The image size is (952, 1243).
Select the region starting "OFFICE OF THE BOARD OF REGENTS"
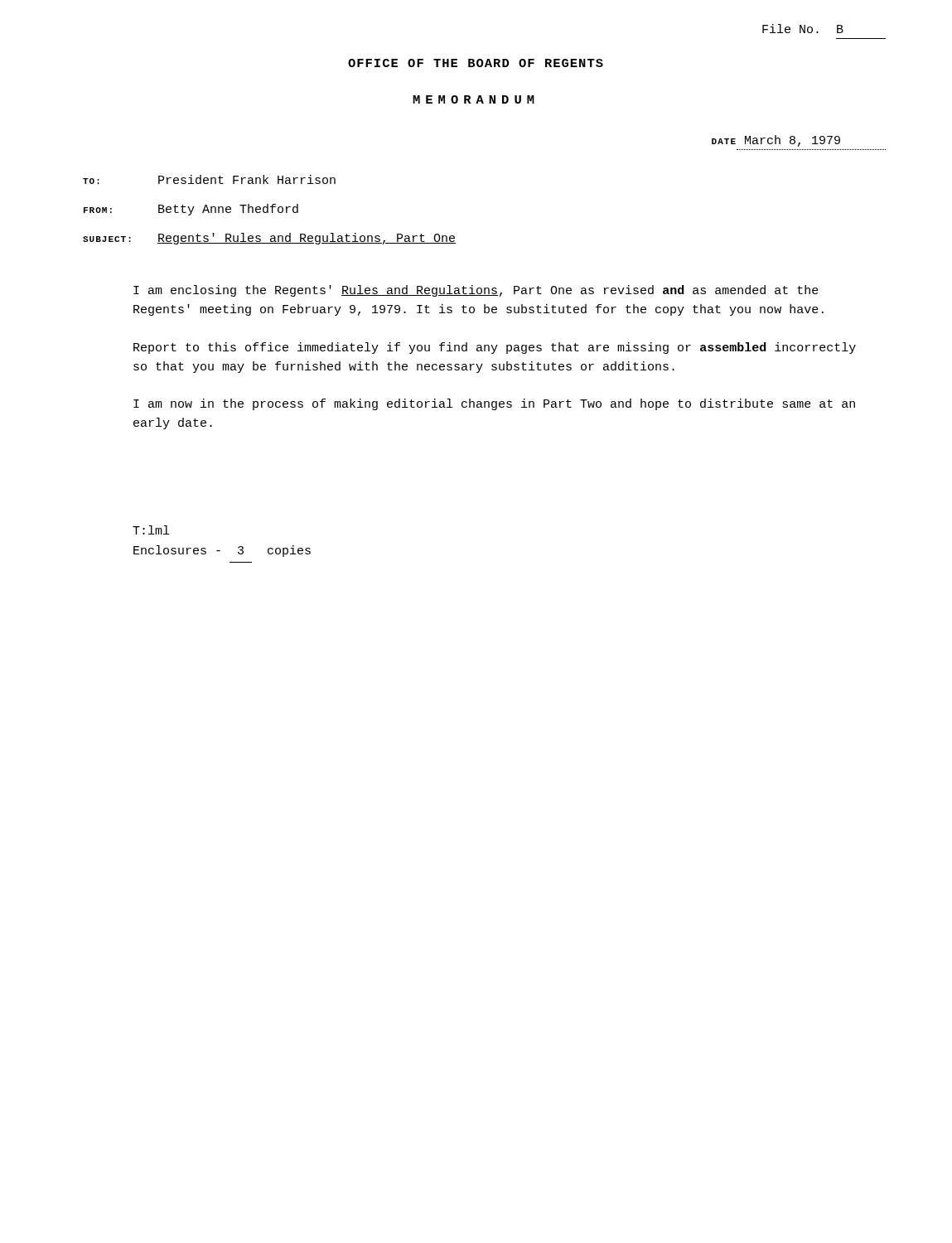point(476,64)
